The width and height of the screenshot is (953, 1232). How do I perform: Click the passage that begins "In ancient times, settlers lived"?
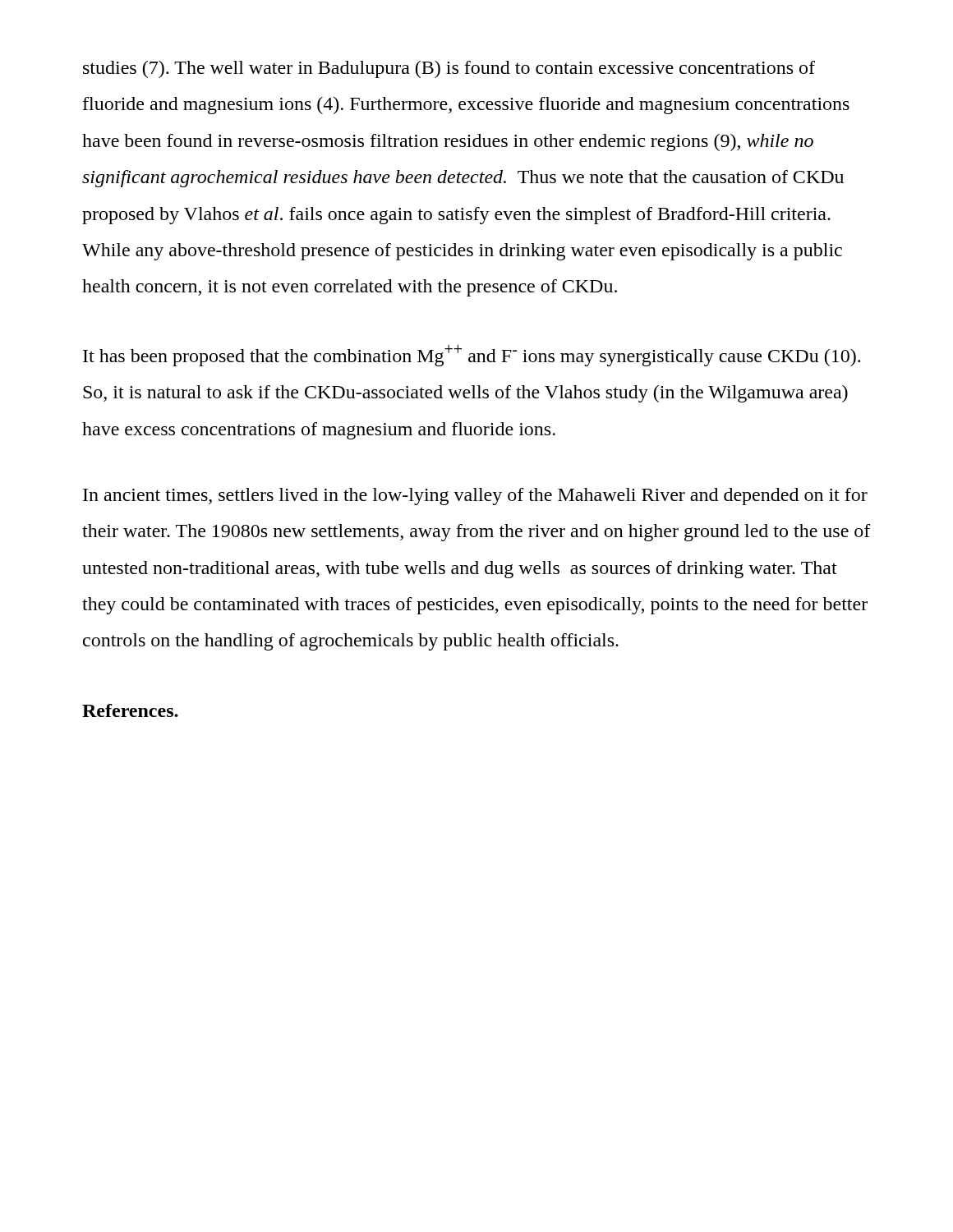(x=476, y=567)
